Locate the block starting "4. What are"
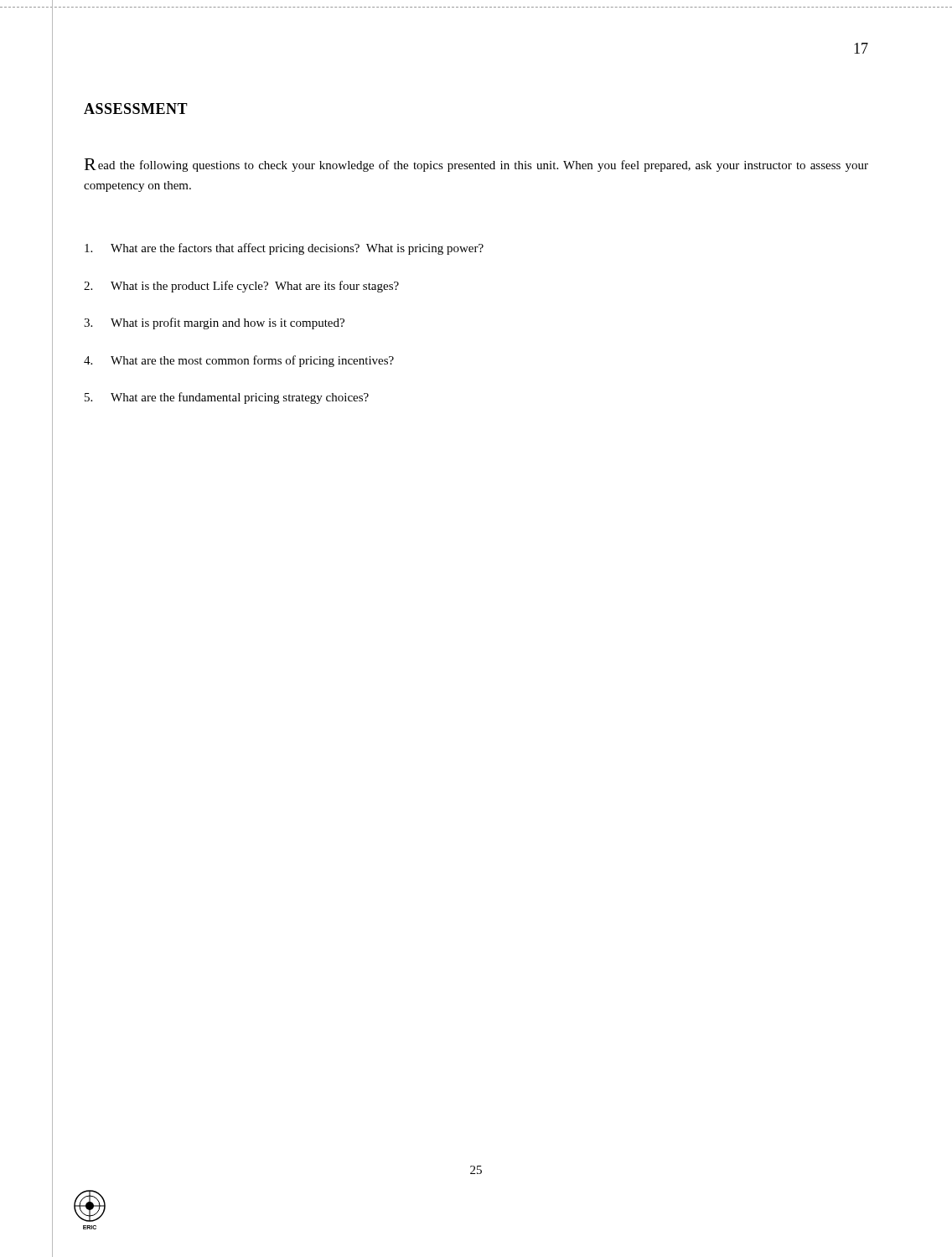This screenshot has height=1257, width=952. (239, 360)
